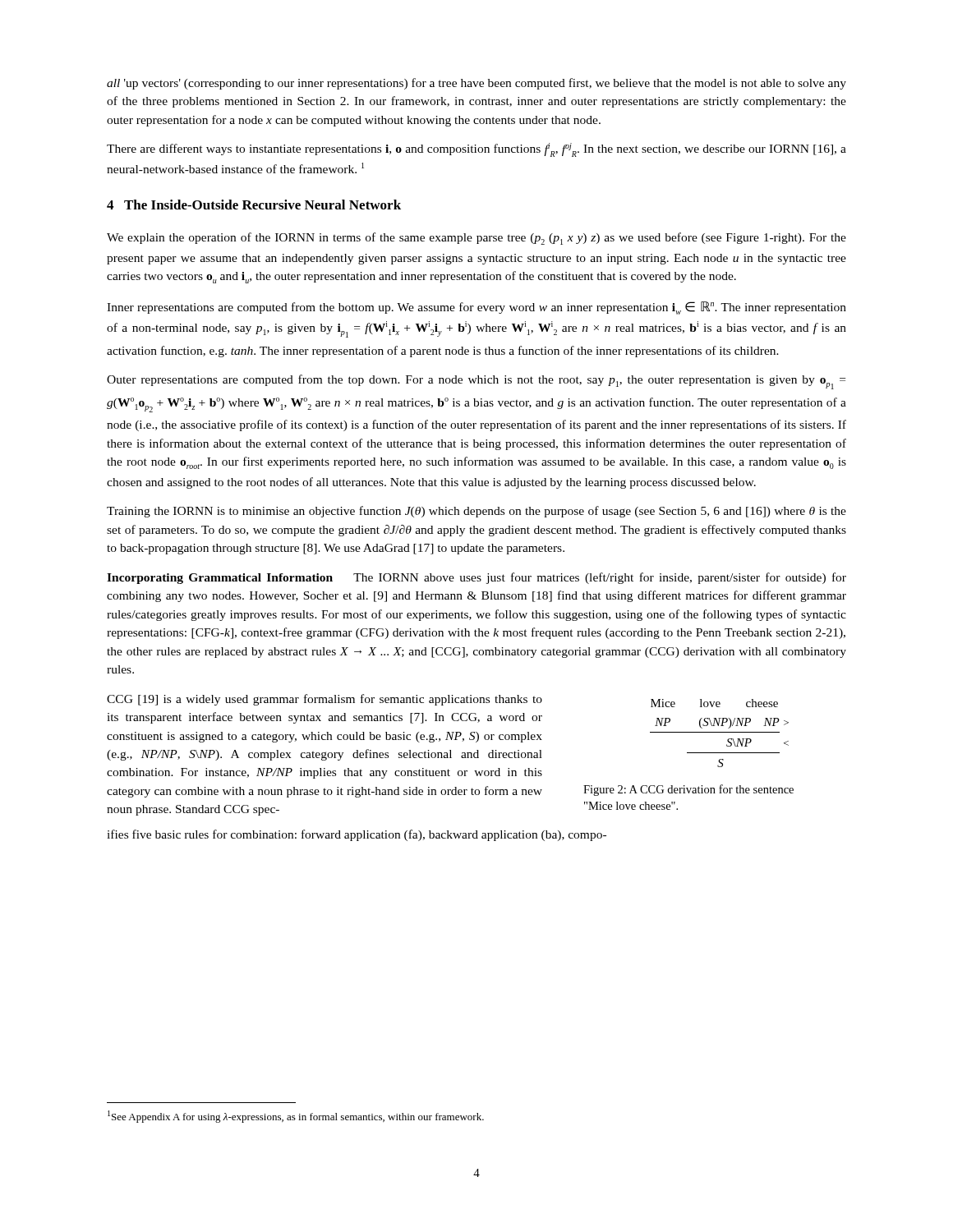The image size is (953, 1232).
Task: Point to the text block starting "Inner representations are computed from"
Action: point(476,328)
